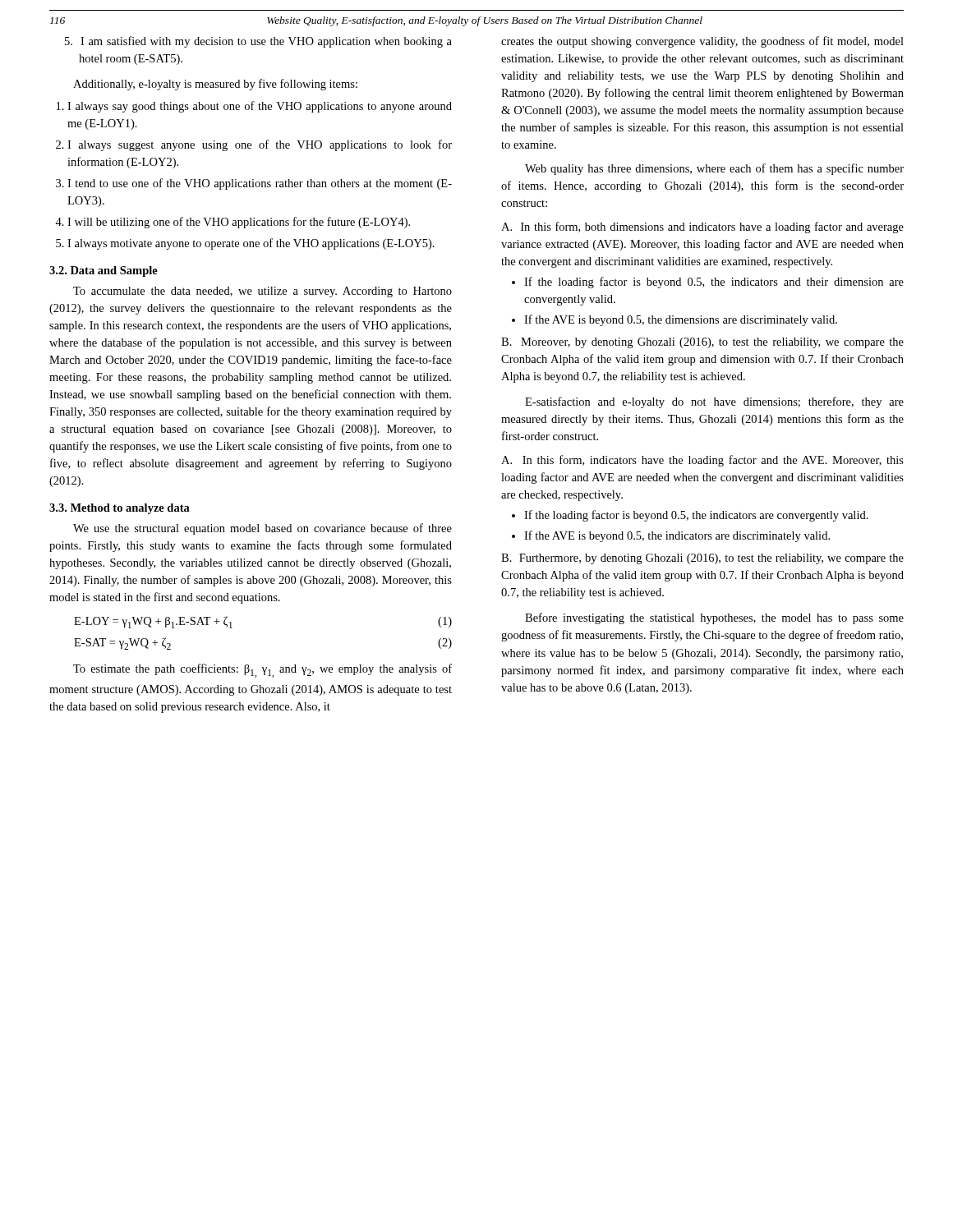Point to the section header beginning "3.3. Method to analyze"

click(x=119, y=508)
